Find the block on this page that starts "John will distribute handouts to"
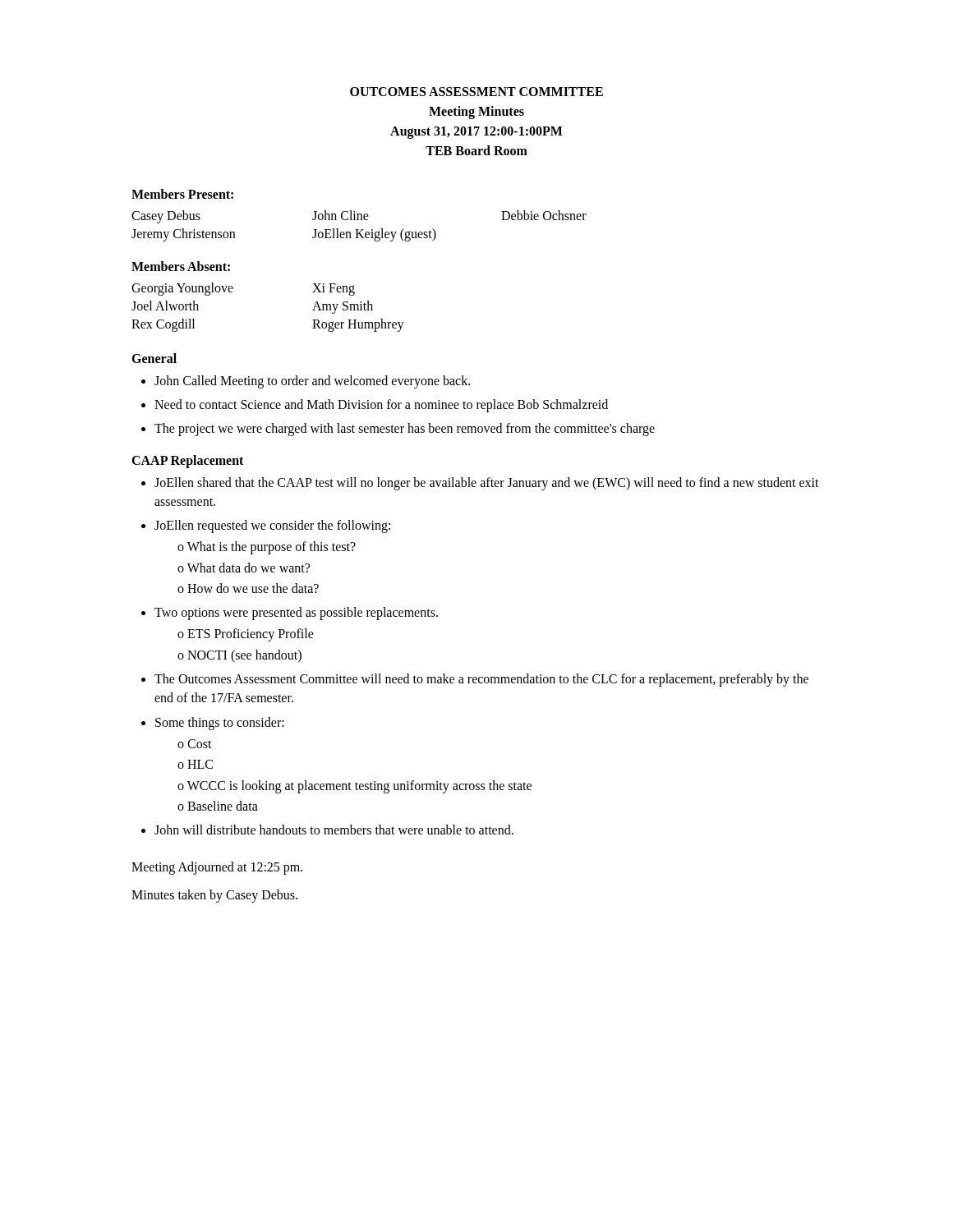953x1232 pixels. click(476, 830)
